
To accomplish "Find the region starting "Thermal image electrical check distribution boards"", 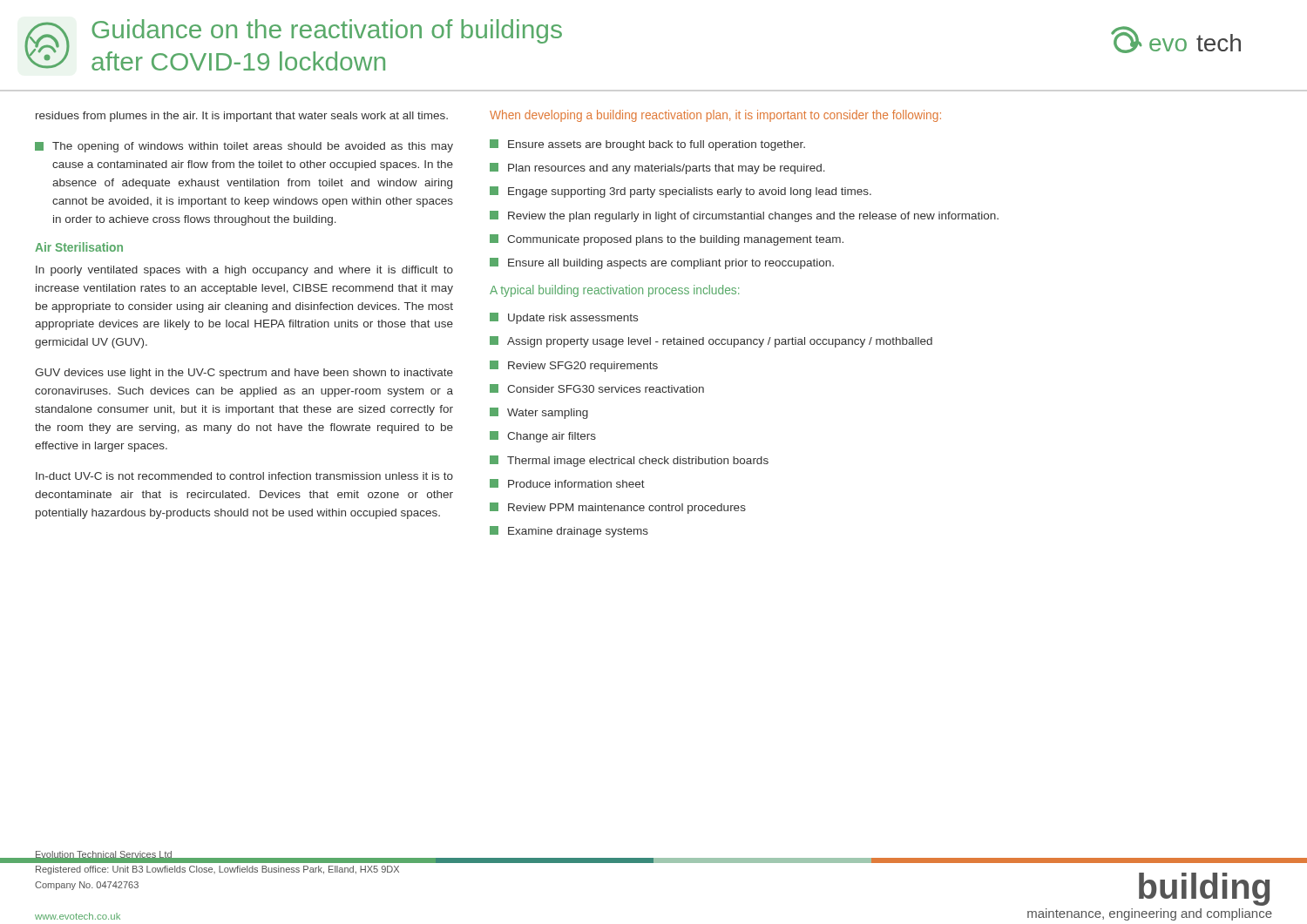I will (629, 460).
